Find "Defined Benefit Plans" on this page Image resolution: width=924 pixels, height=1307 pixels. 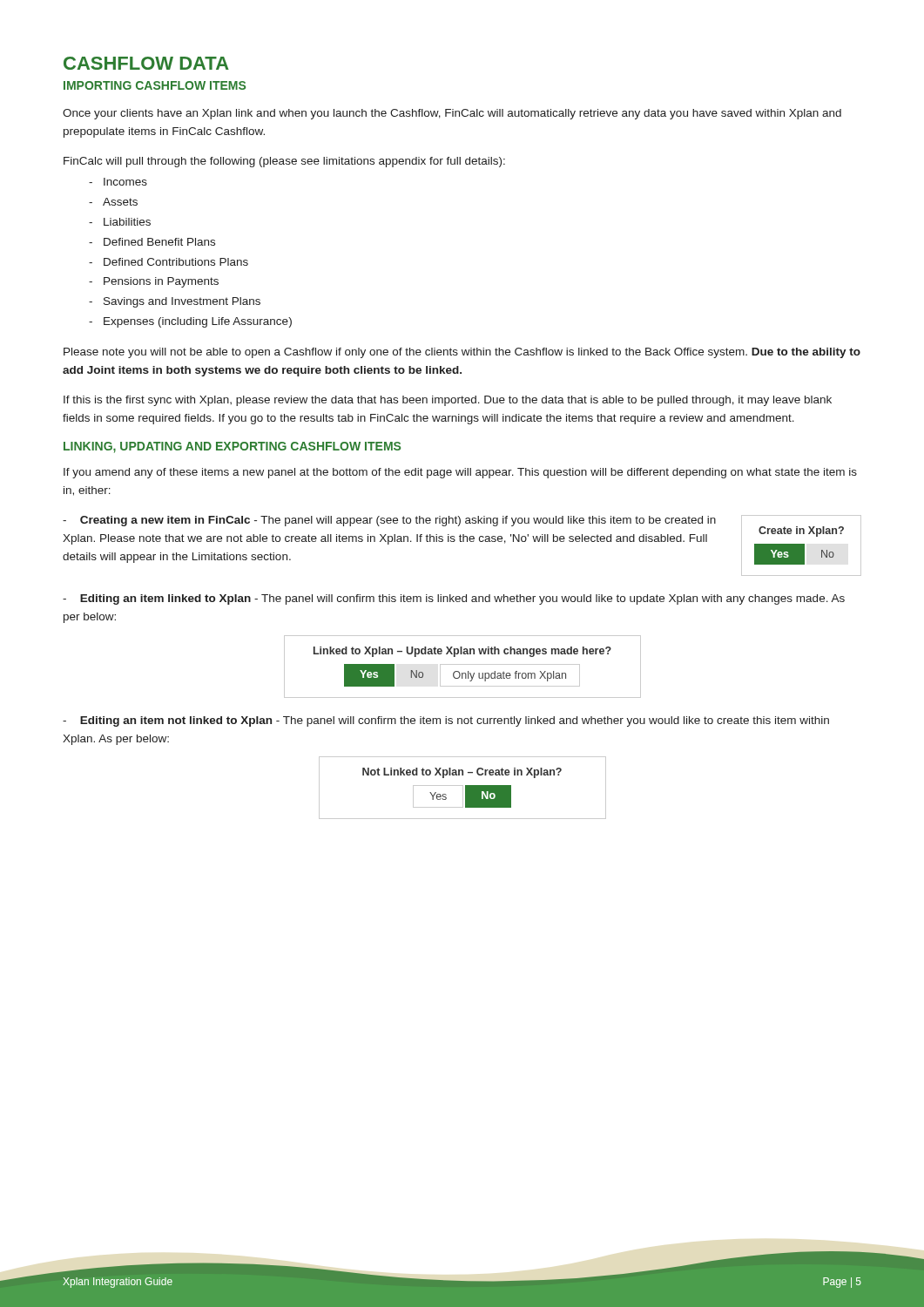coord(152,242)
